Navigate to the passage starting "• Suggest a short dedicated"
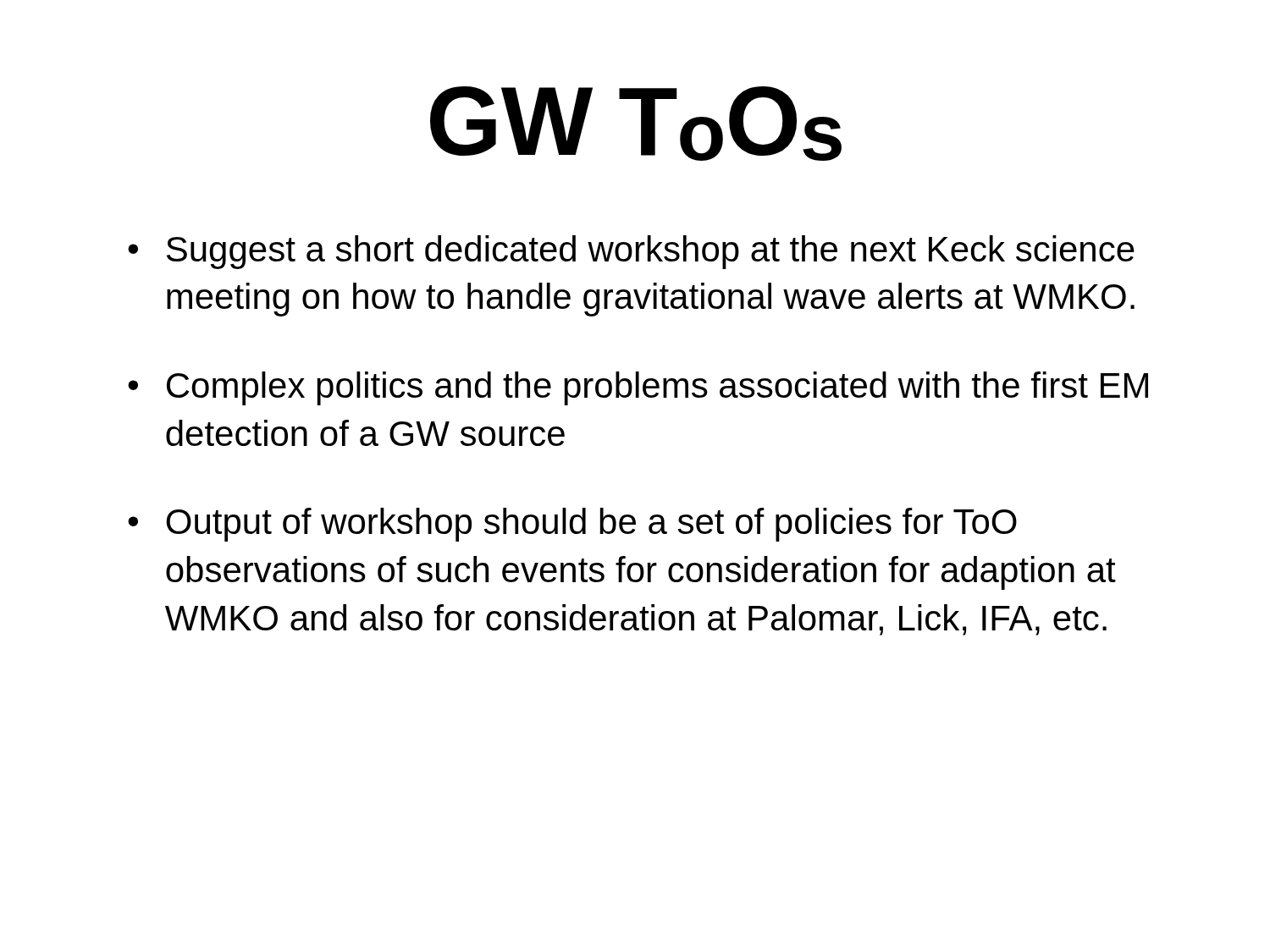 coord(643,274)
